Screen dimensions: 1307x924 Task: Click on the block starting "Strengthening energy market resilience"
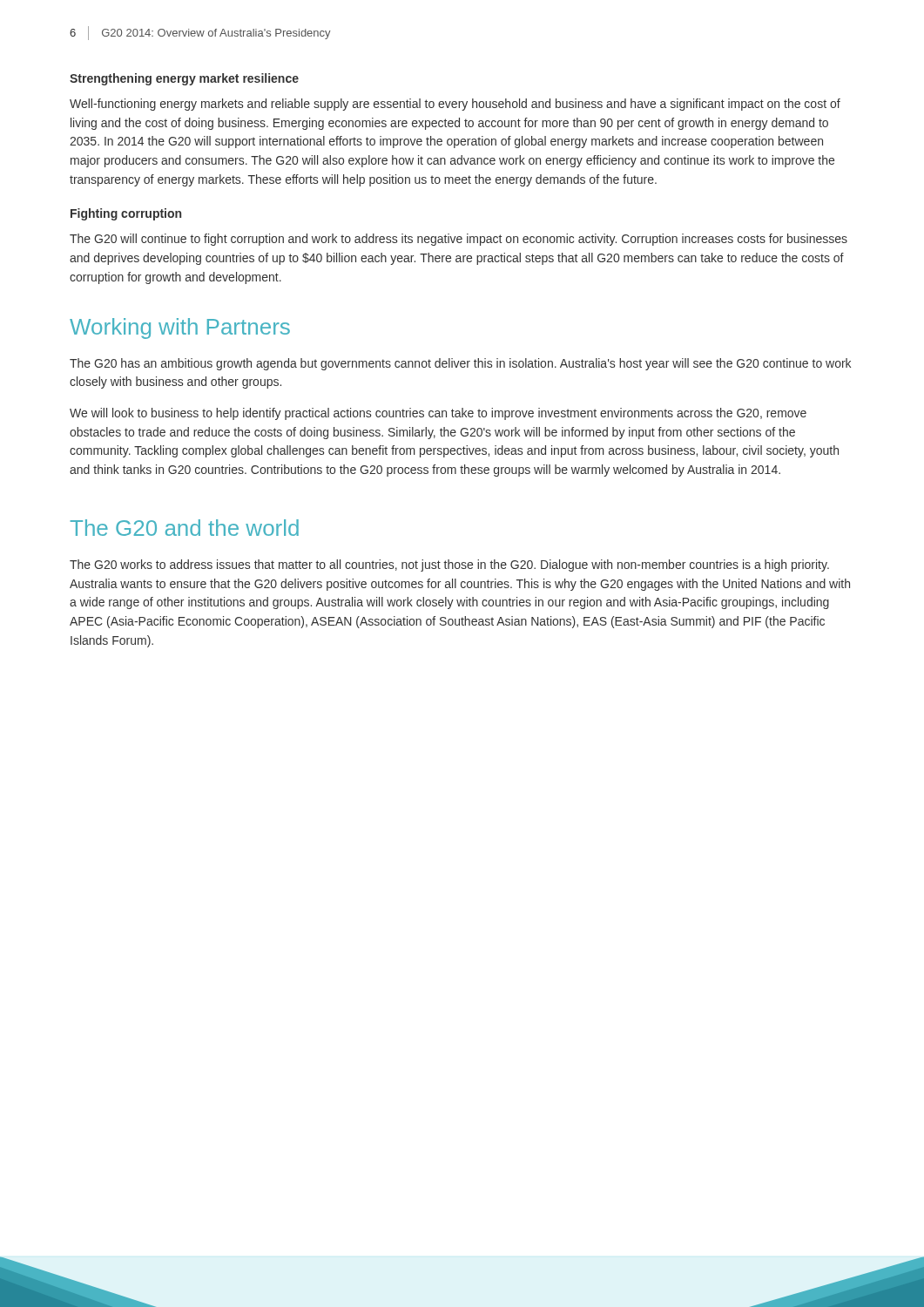pos(184,78)
